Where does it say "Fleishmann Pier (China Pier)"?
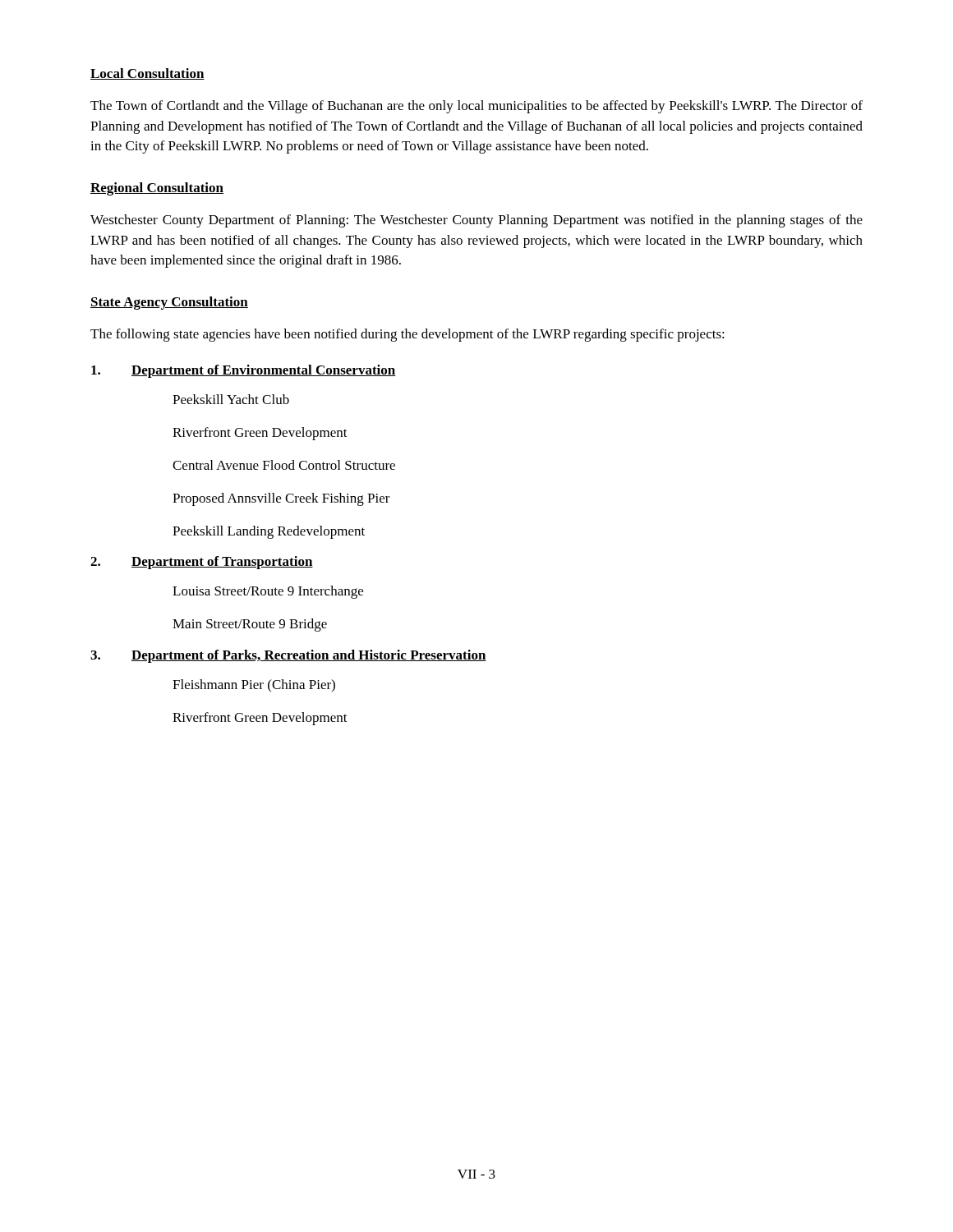953x1232 pixels. (x=254, y=685)
